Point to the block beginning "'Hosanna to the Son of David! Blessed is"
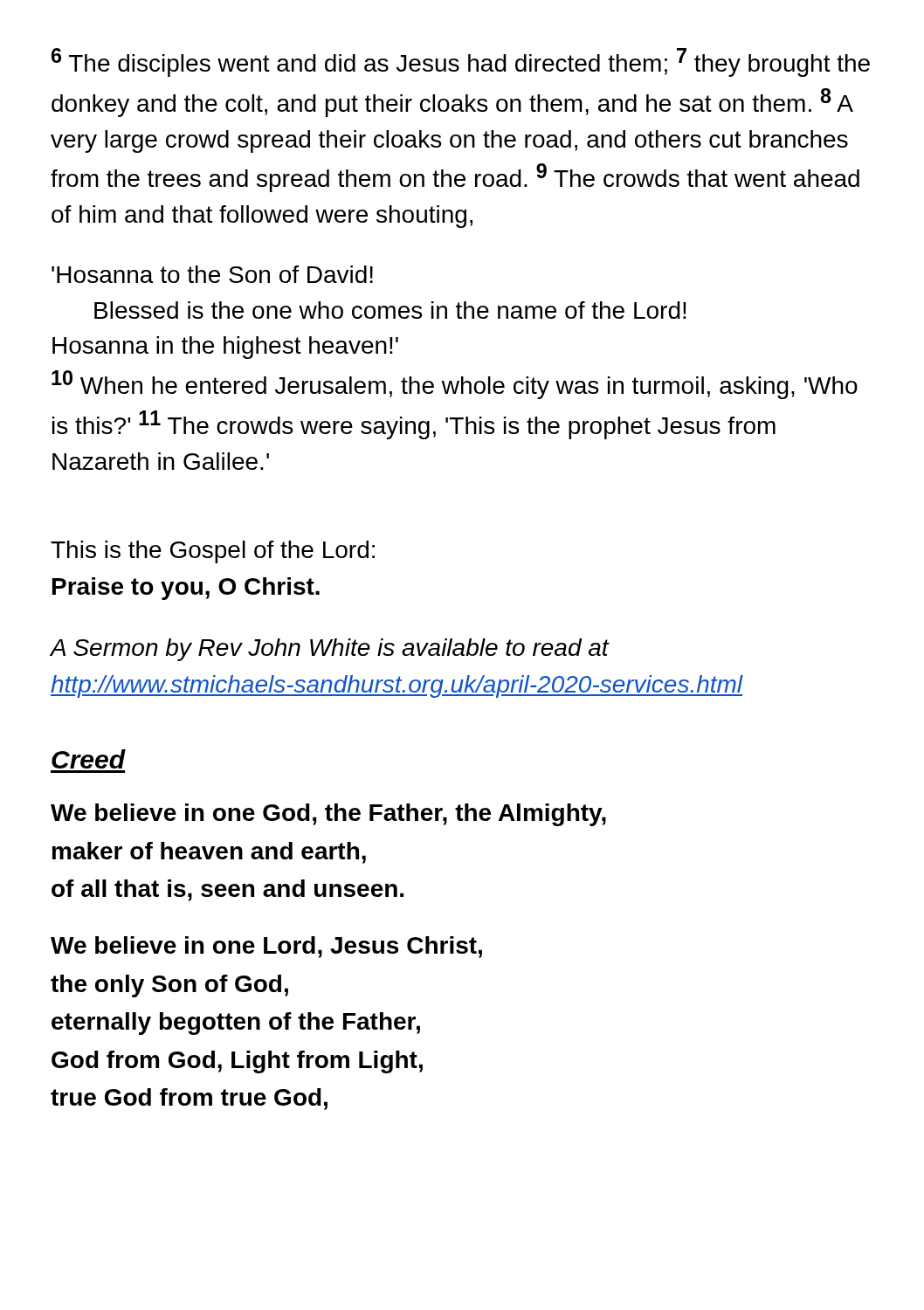924x1310 pixels. (x=454, y=368)
